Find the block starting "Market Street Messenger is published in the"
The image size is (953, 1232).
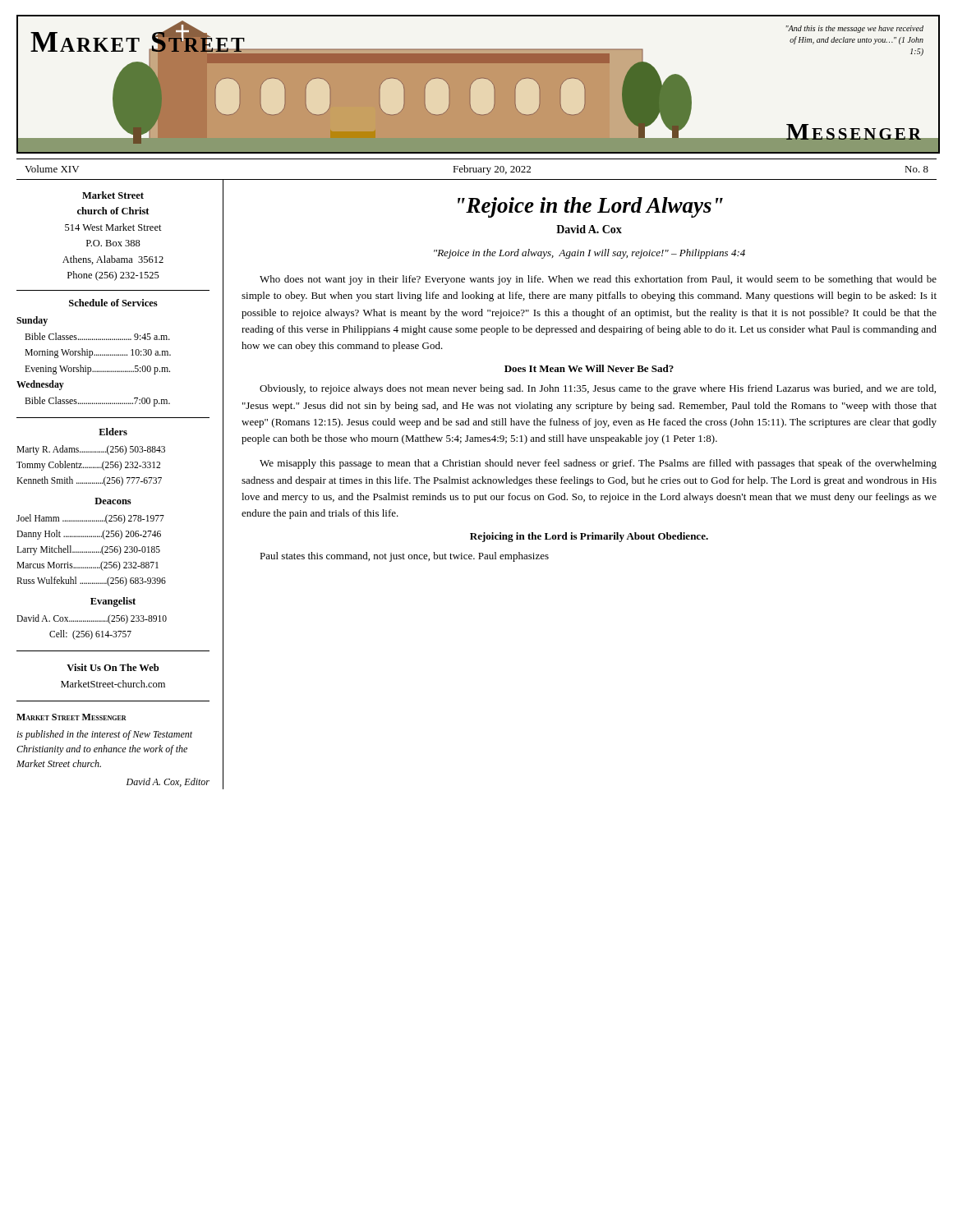click(113, 749)
